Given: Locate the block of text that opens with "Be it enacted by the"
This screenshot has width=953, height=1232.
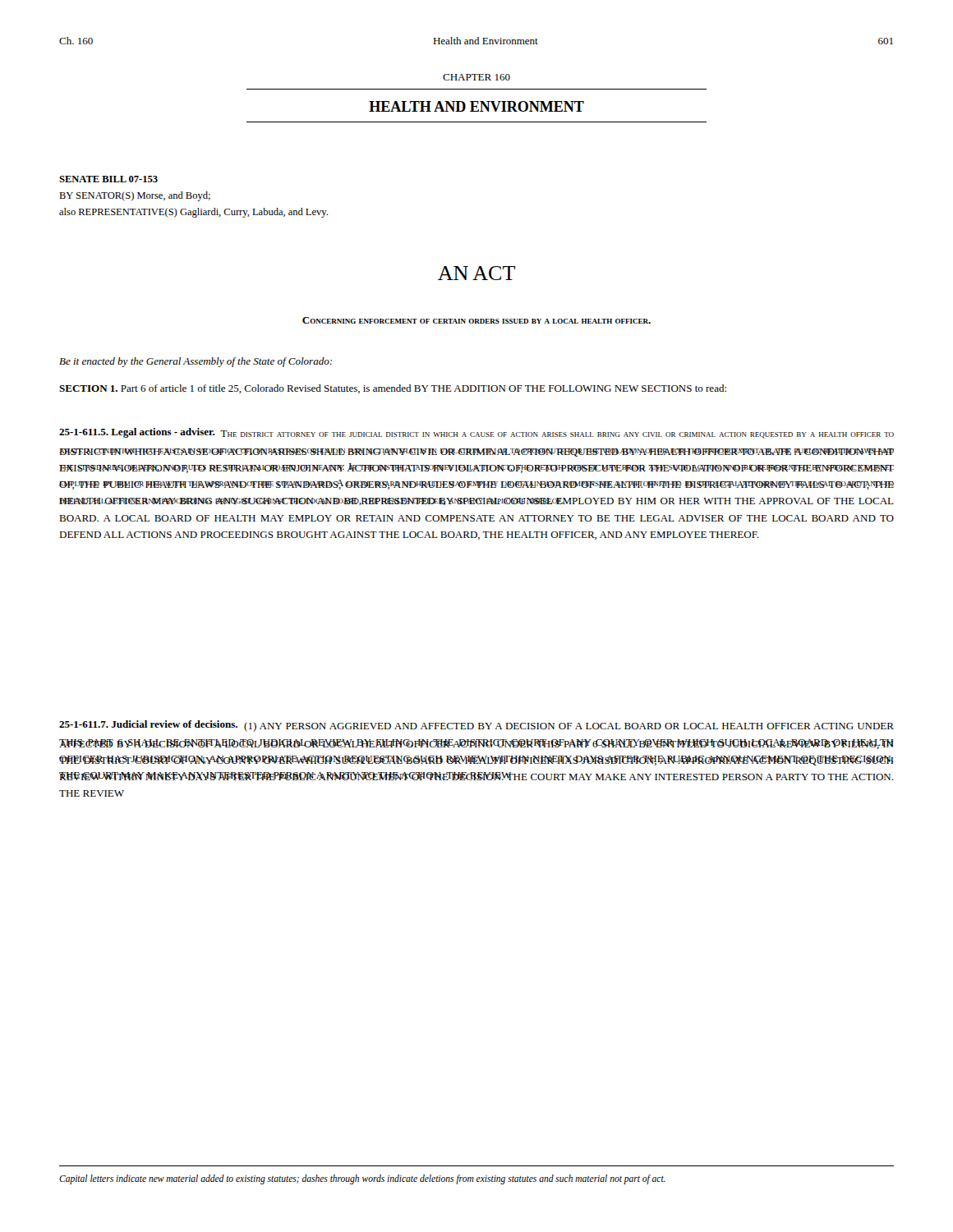Looking at the screenshot, I should click(196, 361).
